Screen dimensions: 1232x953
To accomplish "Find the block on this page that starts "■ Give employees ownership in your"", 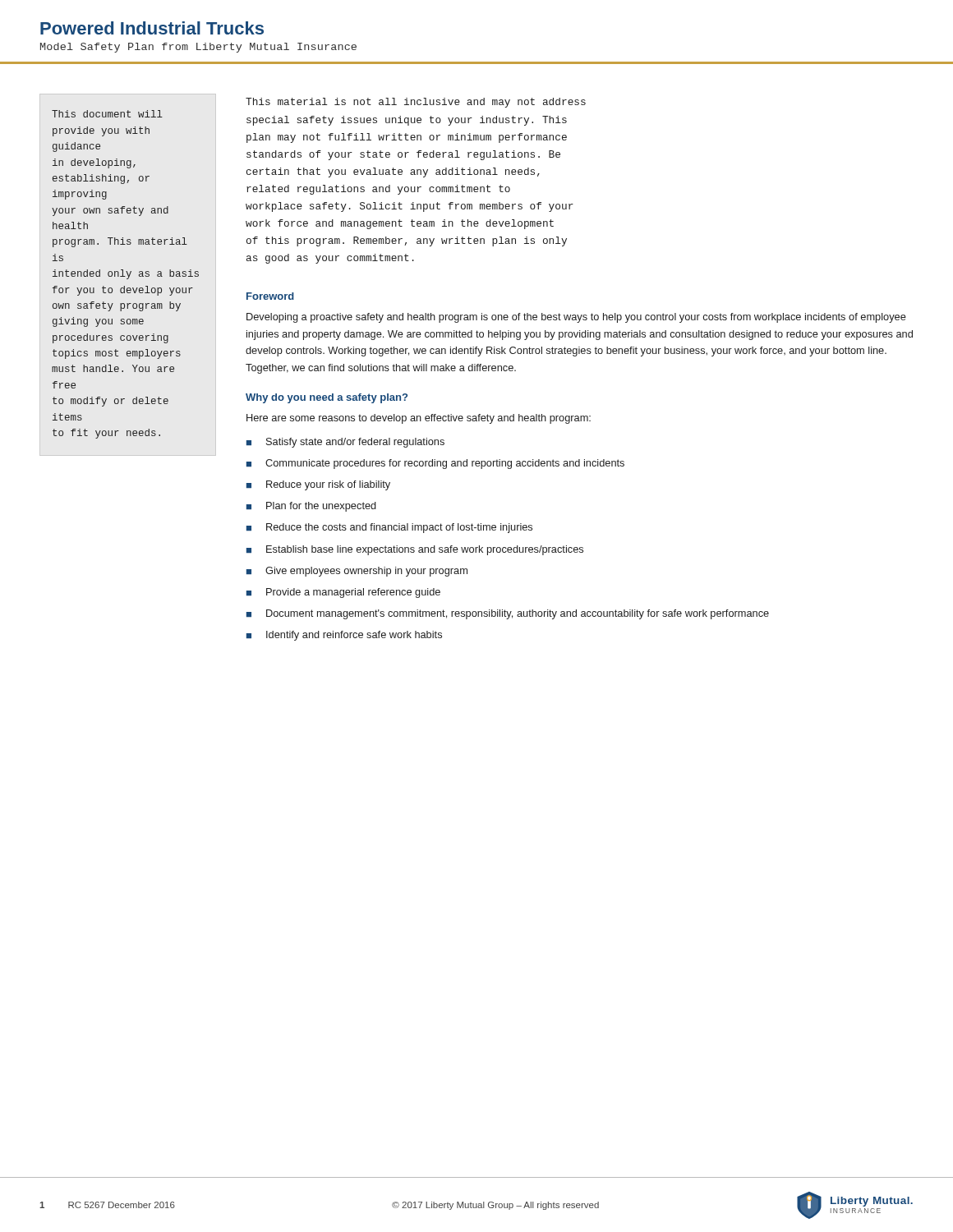I will (x=357, y=572).
